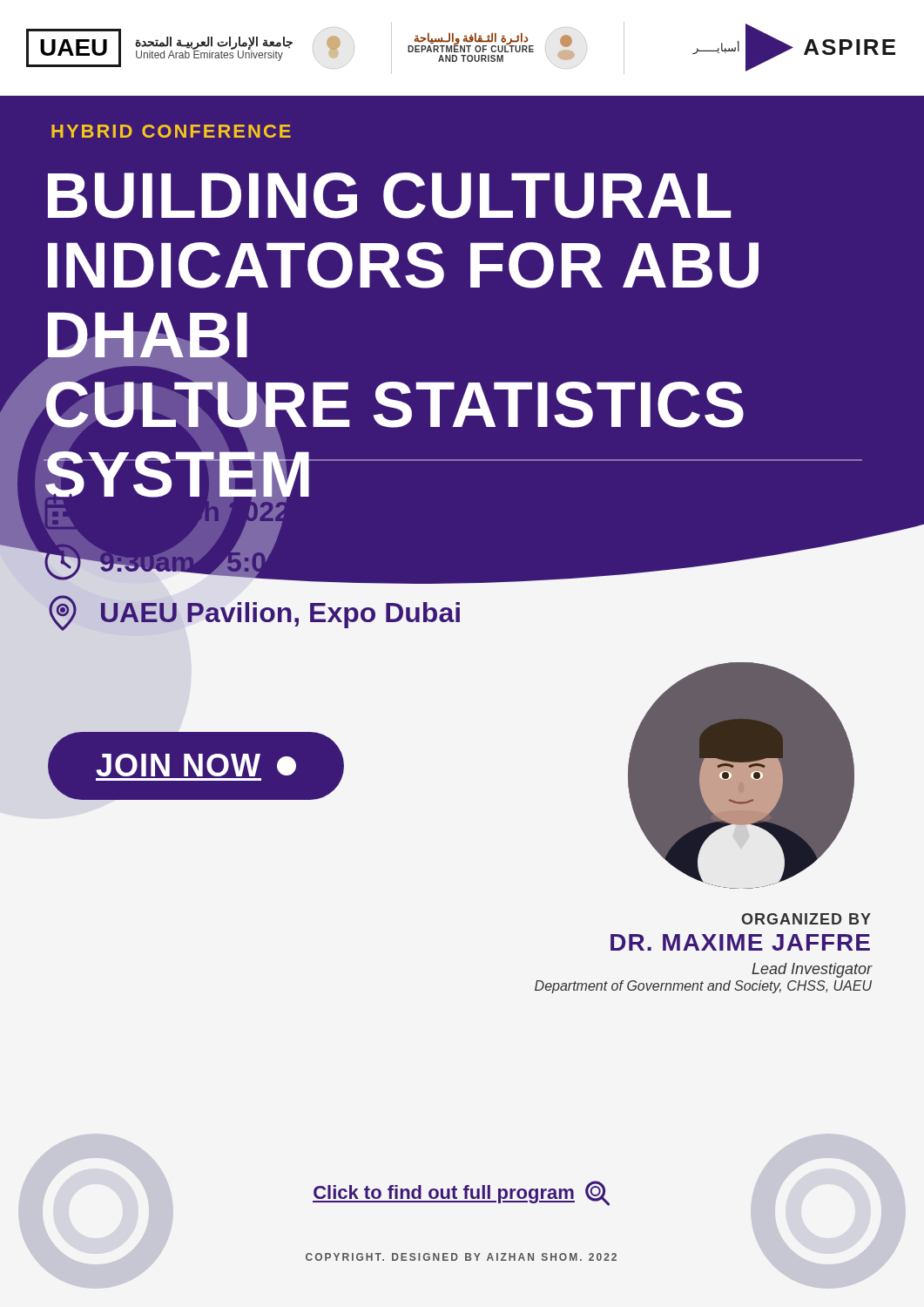The height and width of the screenshot is (1307, 924).
Task: Click on the element starting "9:30am – 5:00pm"
Action: [184, 562]
